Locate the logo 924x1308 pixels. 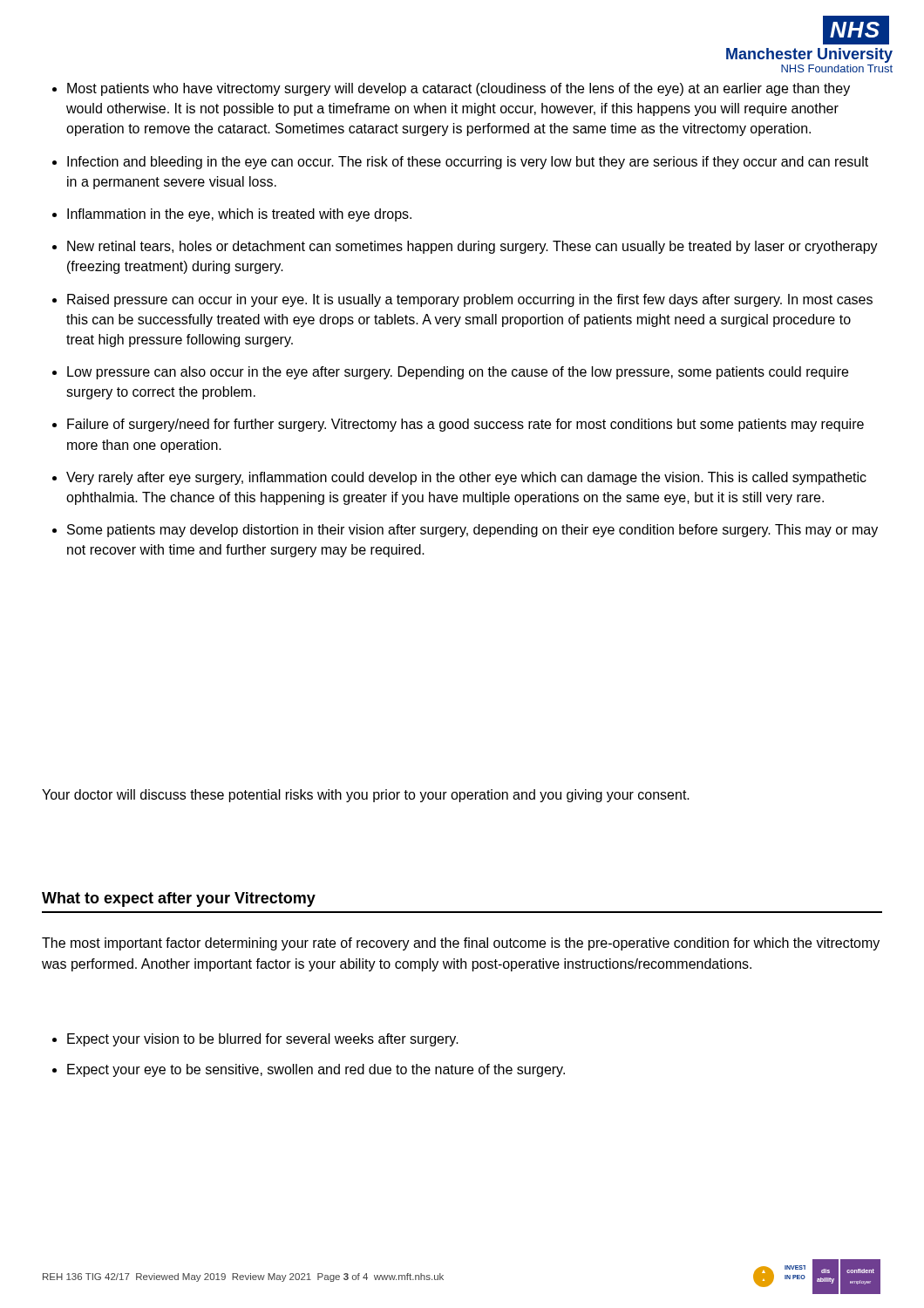(809, 46)
